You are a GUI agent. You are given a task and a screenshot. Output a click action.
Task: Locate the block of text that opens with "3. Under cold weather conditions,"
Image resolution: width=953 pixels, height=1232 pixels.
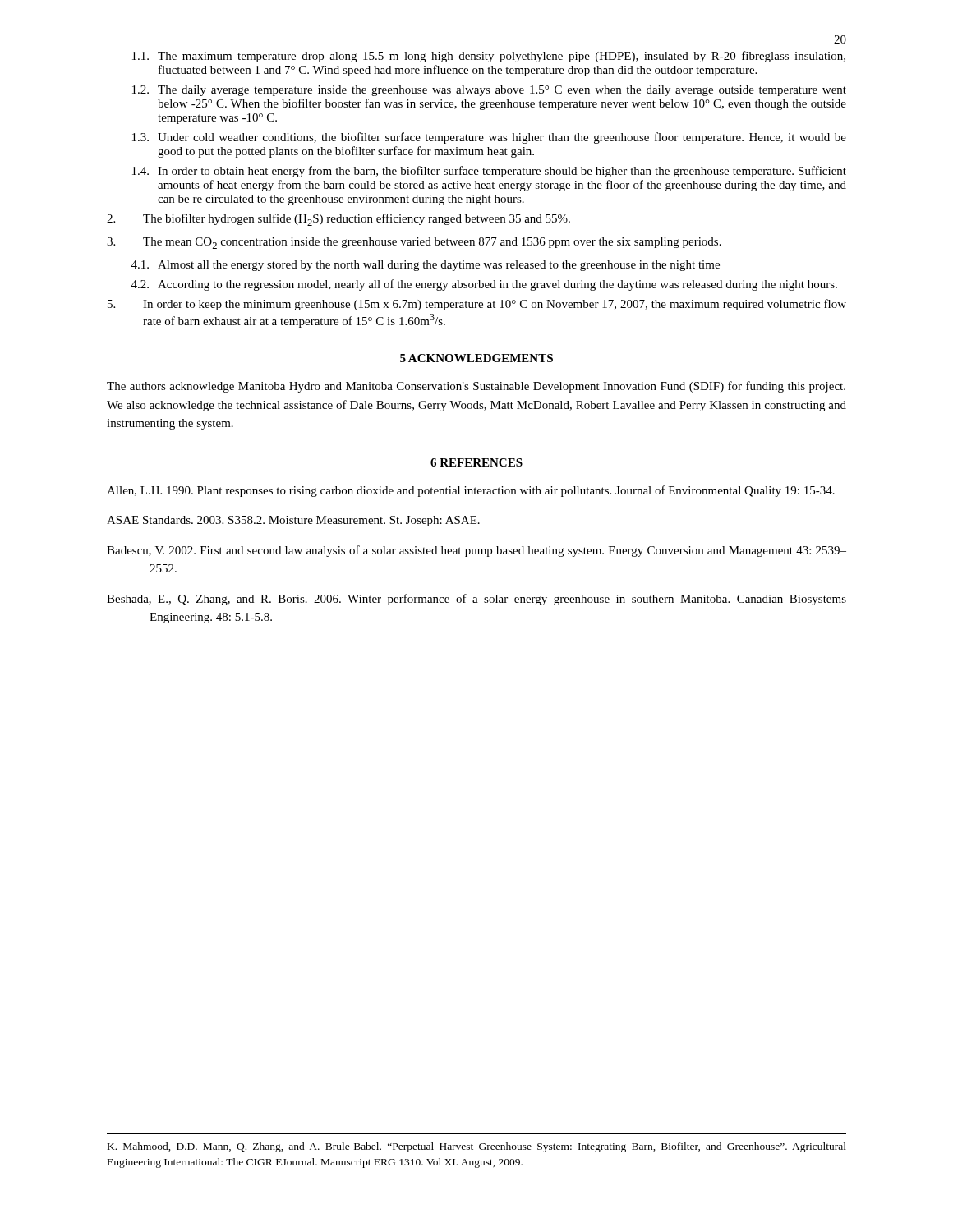coord(476,145)
